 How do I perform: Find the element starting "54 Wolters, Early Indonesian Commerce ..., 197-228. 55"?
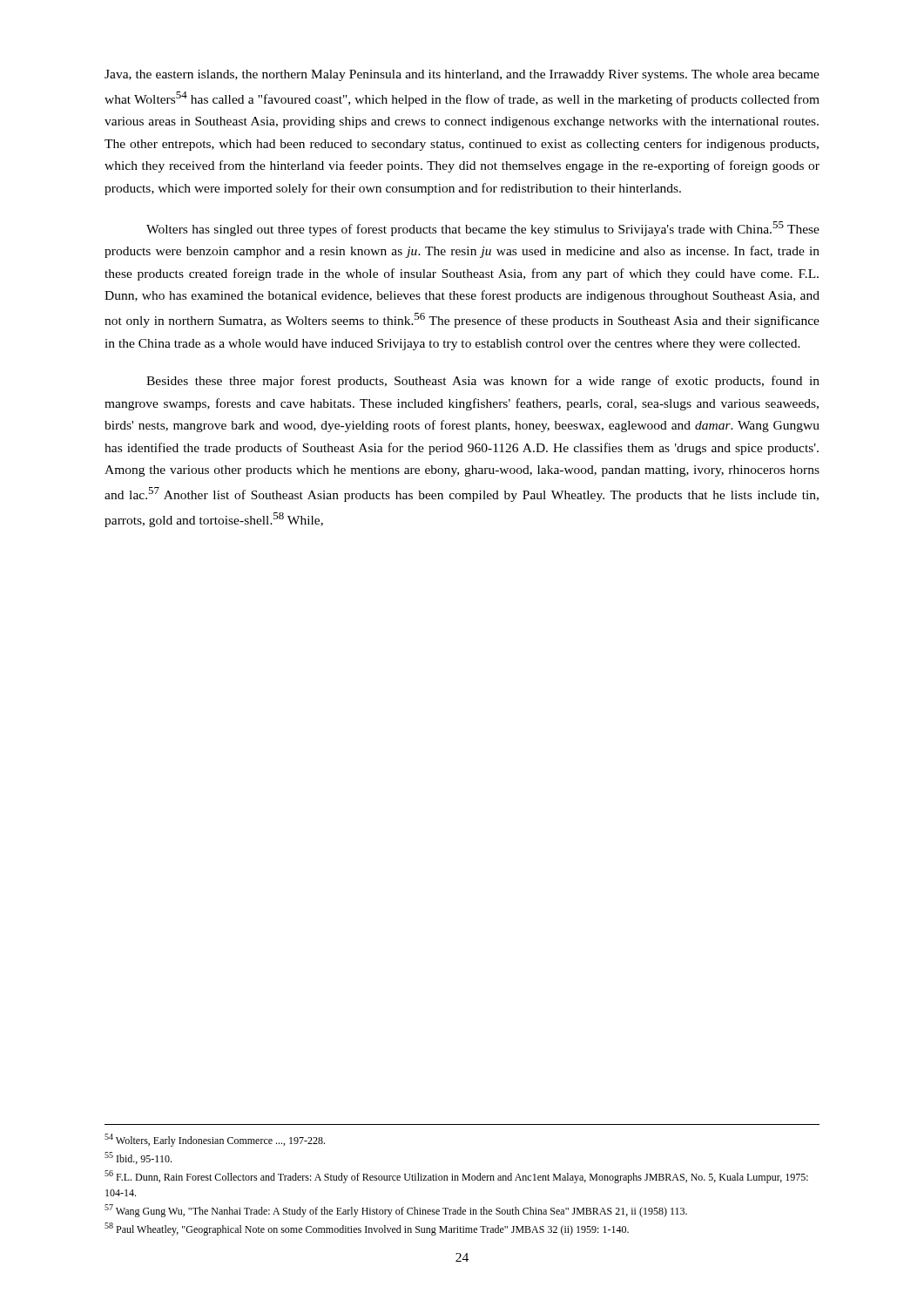(x=462, y=1184)
